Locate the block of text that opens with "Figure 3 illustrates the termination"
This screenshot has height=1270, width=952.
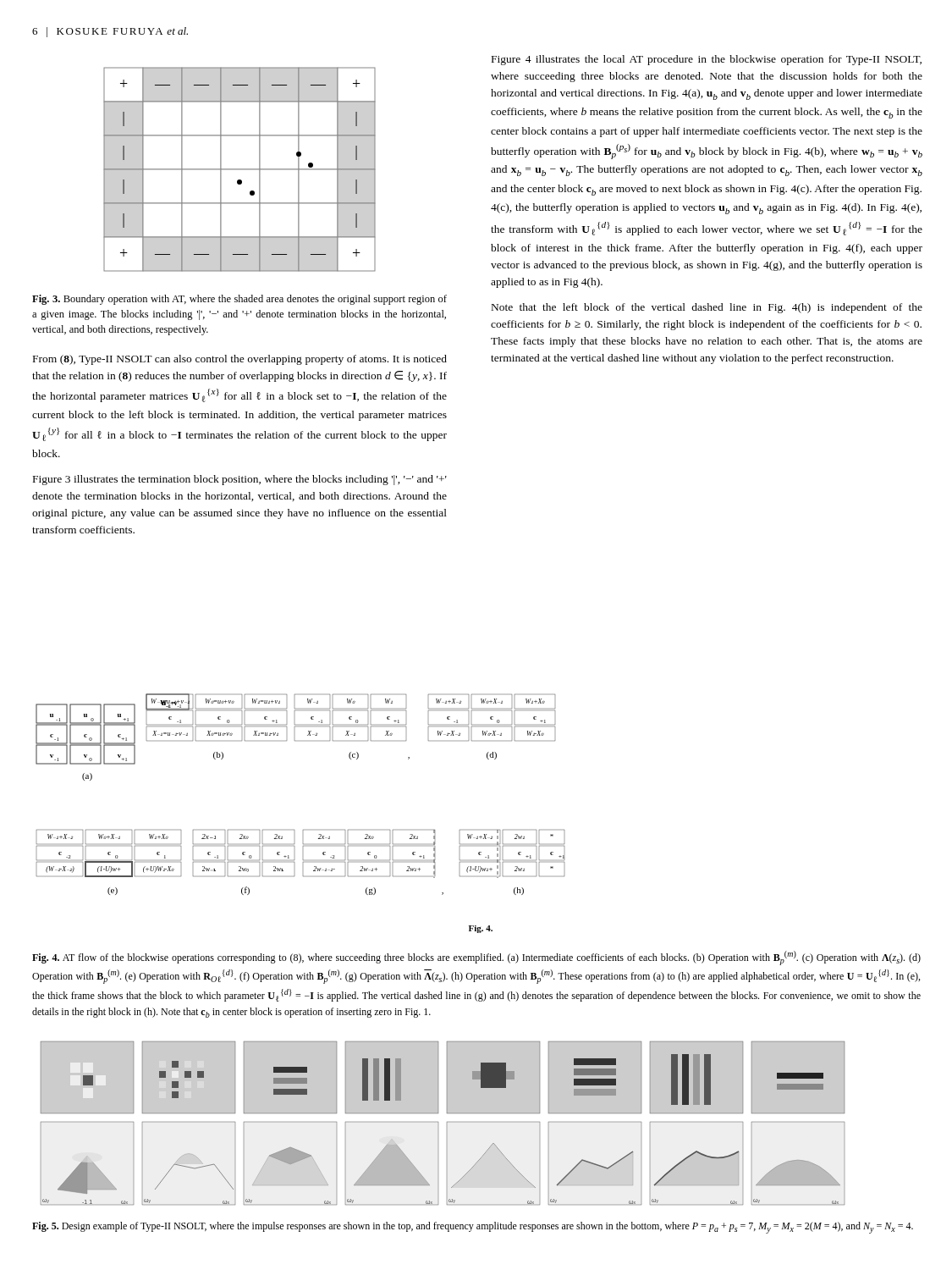click(239, 504)
